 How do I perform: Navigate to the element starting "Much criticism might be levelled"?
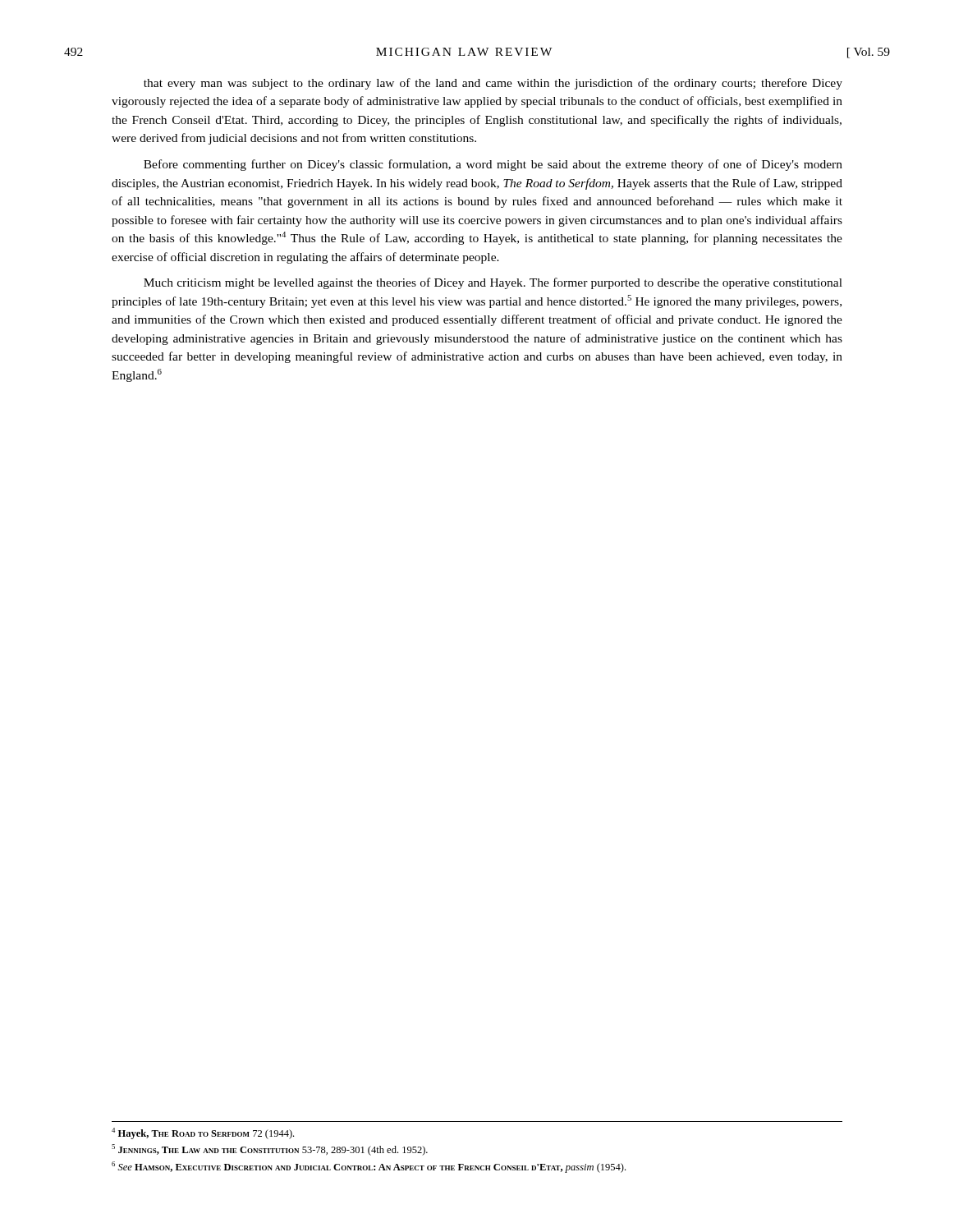tap(477, 329)
